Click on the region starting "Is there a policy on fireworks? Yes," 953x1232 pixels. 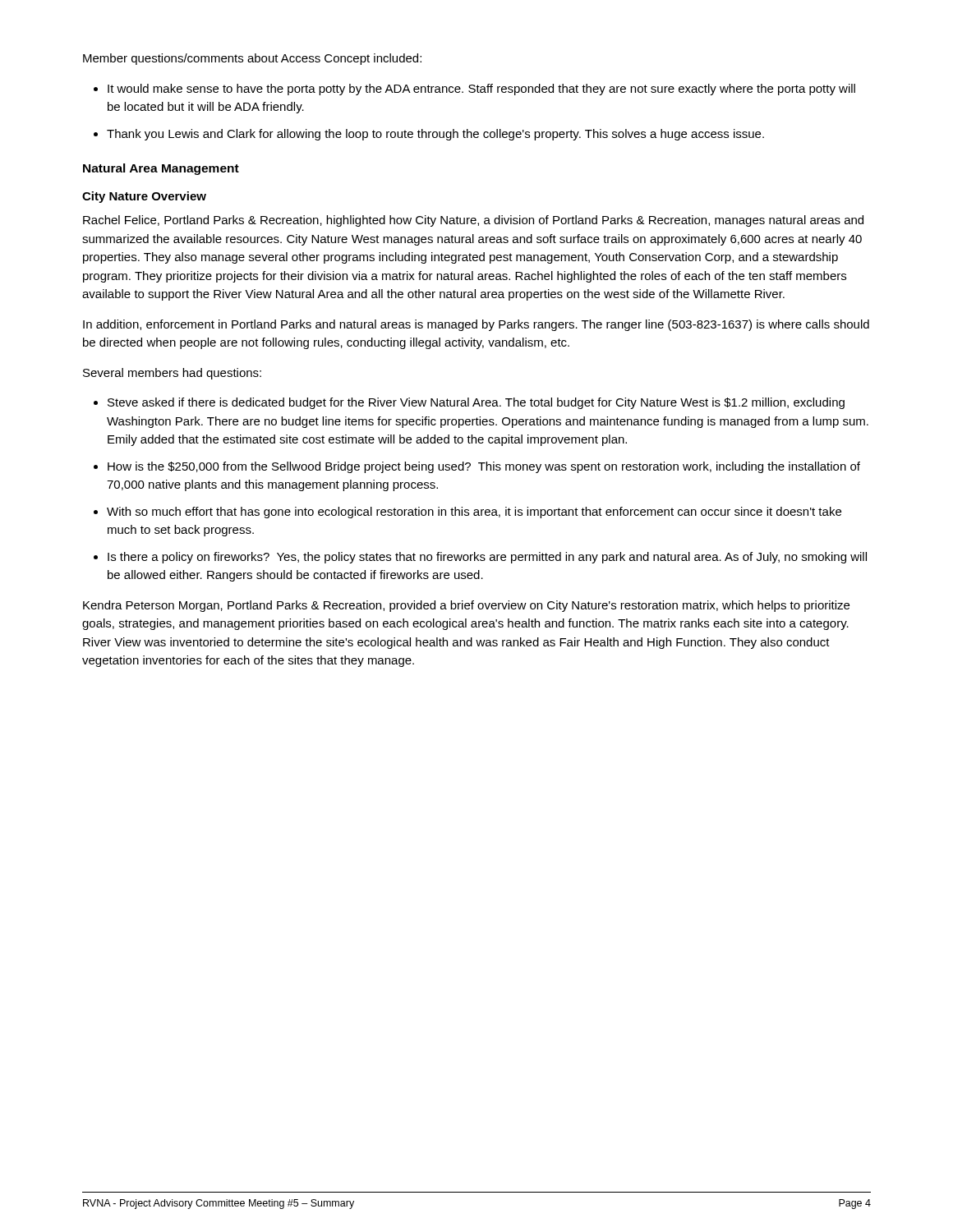[487, 565]
